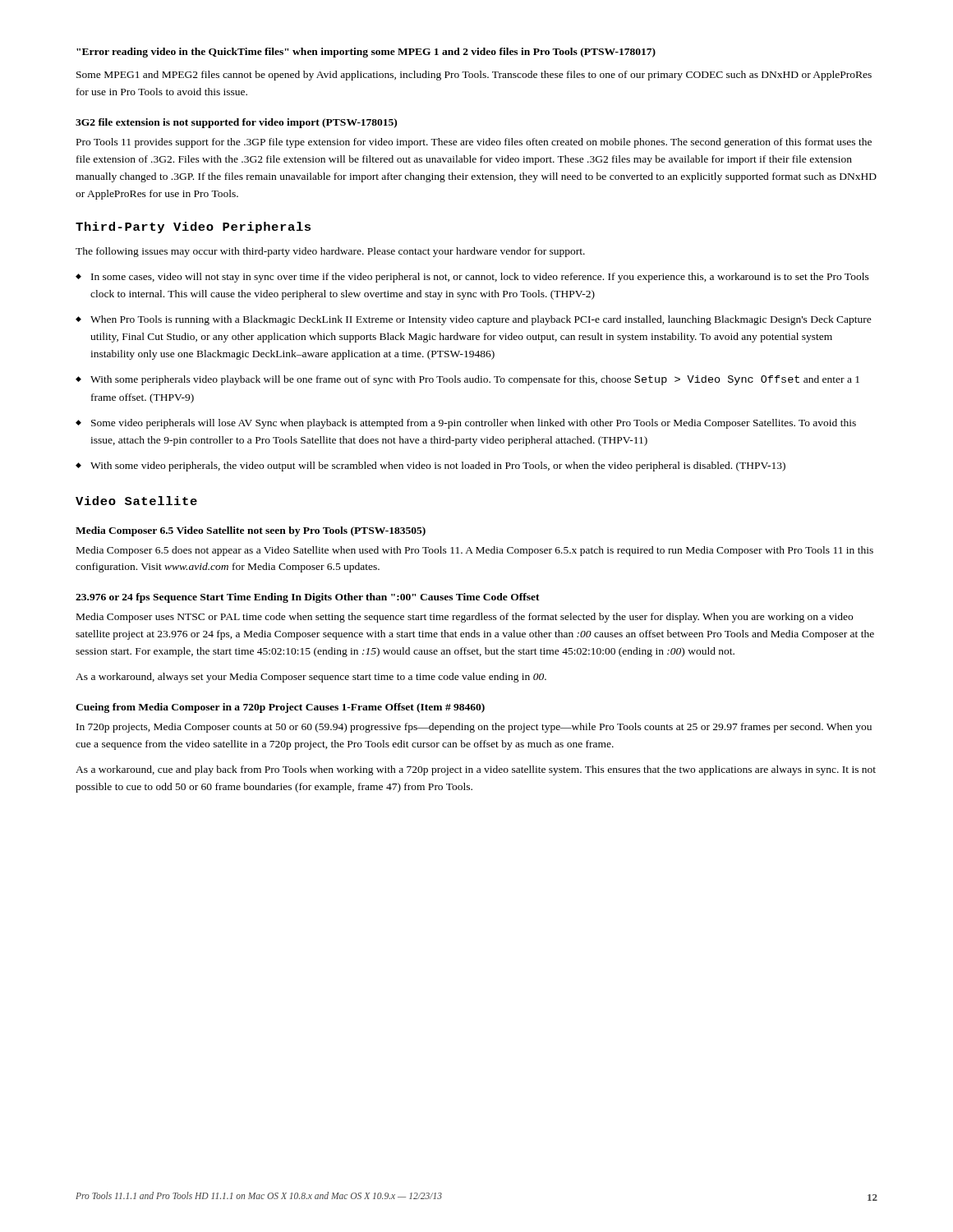953x1232 pixels.
Task: Navigate to the passage starting "Pro Tools 11 provides support for the"
Action: tap(476, 167)
